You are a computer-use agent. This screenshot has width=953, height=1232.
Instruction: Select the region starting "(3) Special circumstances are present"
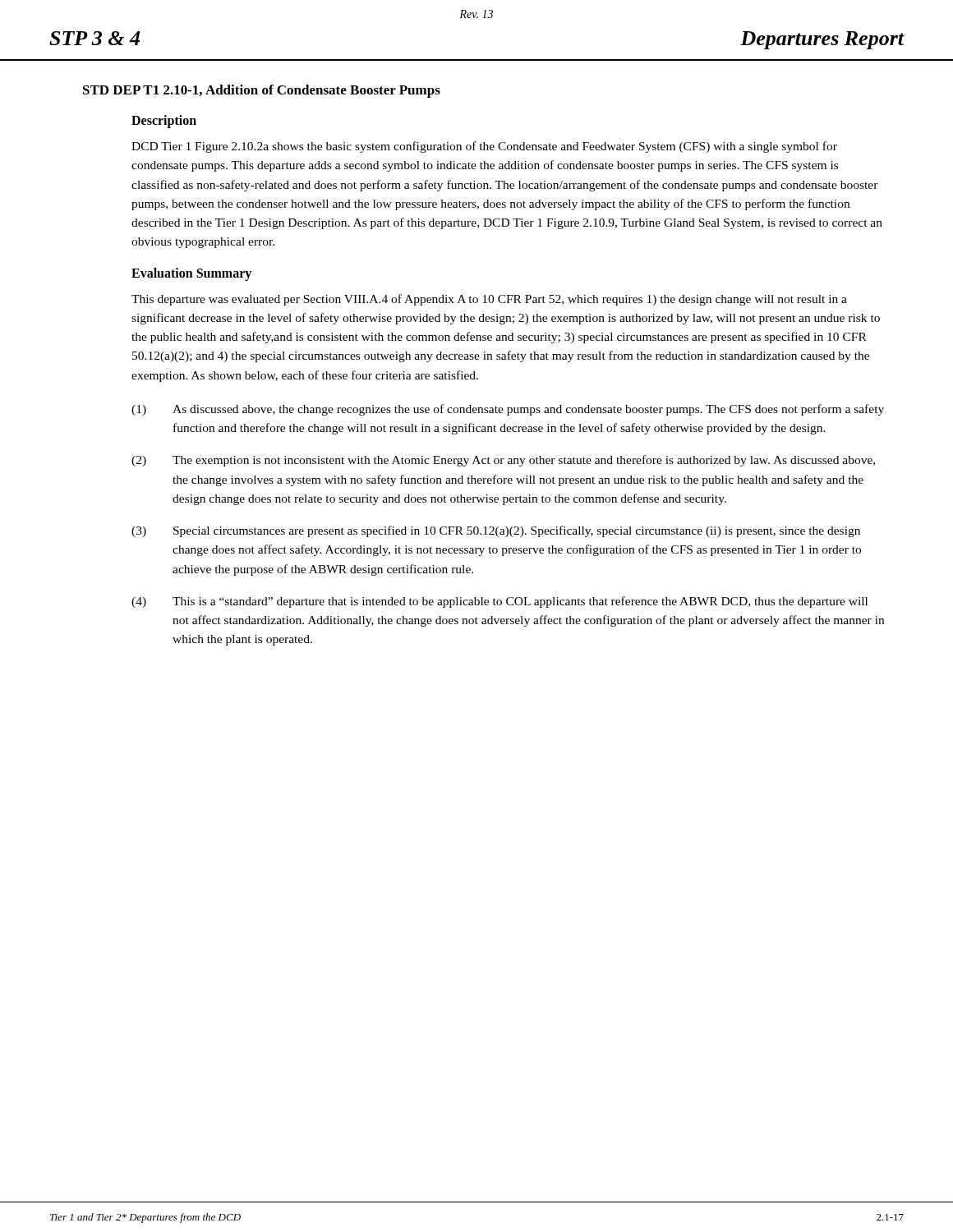509,549
